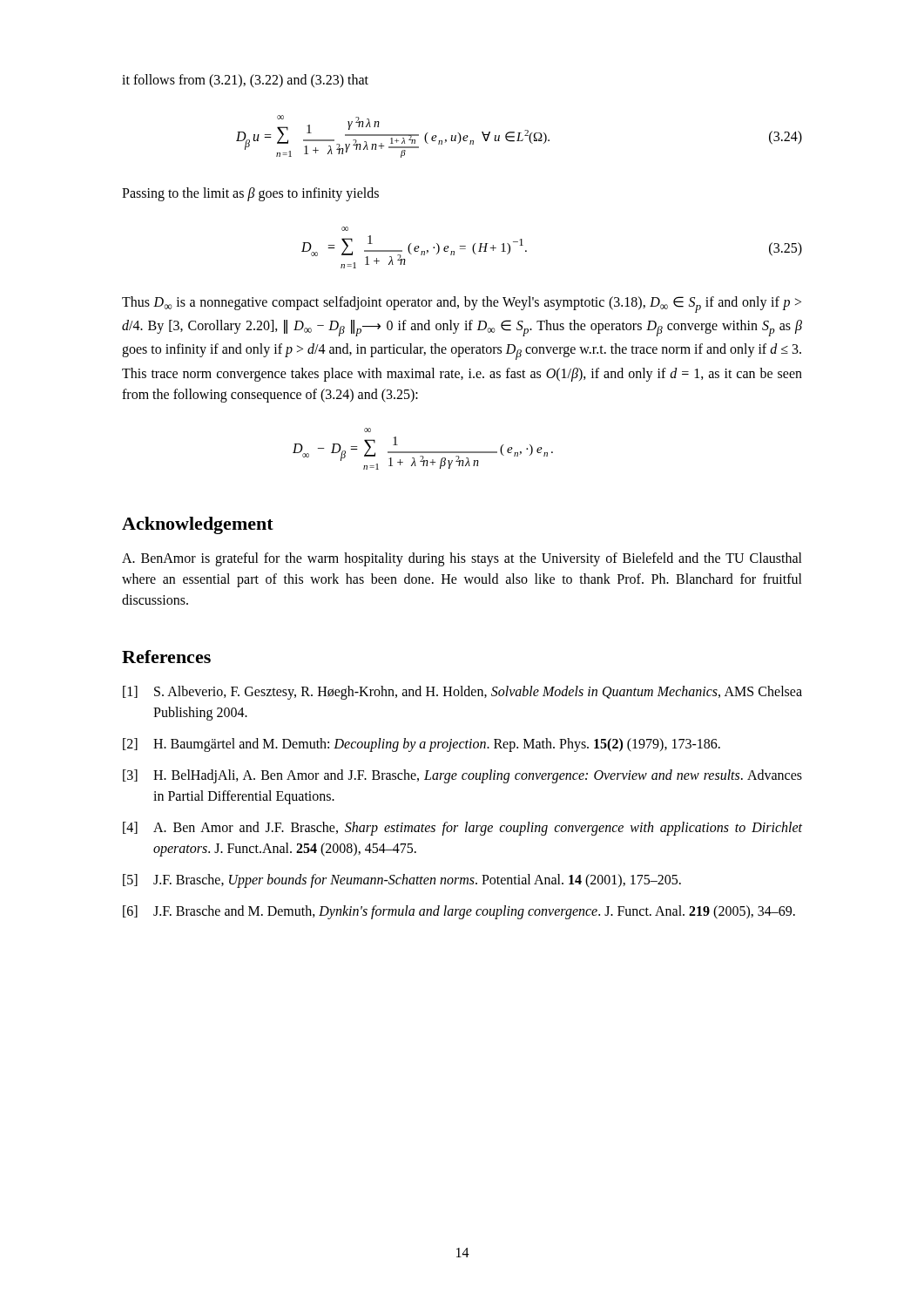924x1307 pixels.
Task: Navigate to the element starting "D ∞ = ∞ ∑ n"
Action: point(462,248)
